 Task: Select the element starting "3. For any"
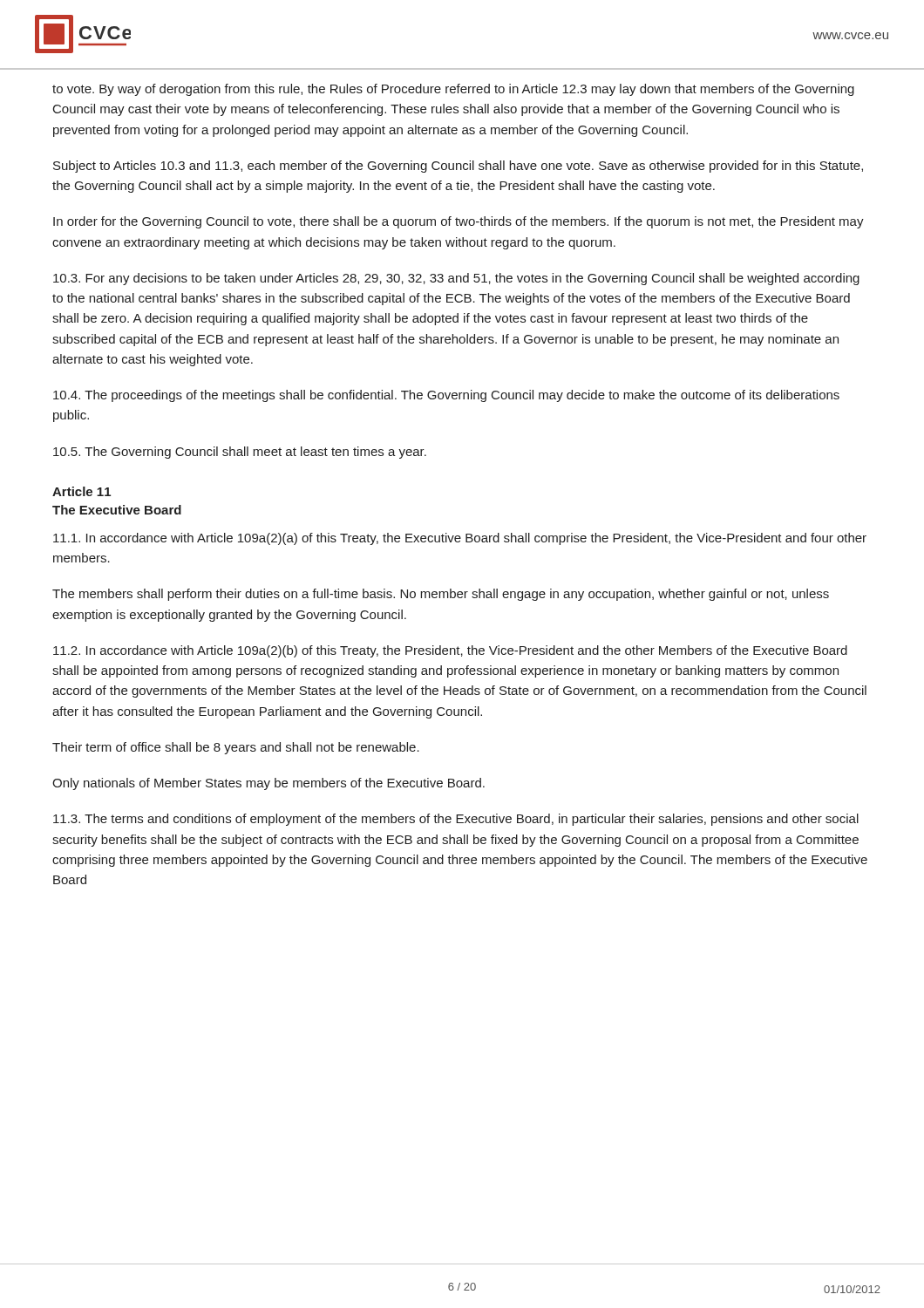[456, 318]
